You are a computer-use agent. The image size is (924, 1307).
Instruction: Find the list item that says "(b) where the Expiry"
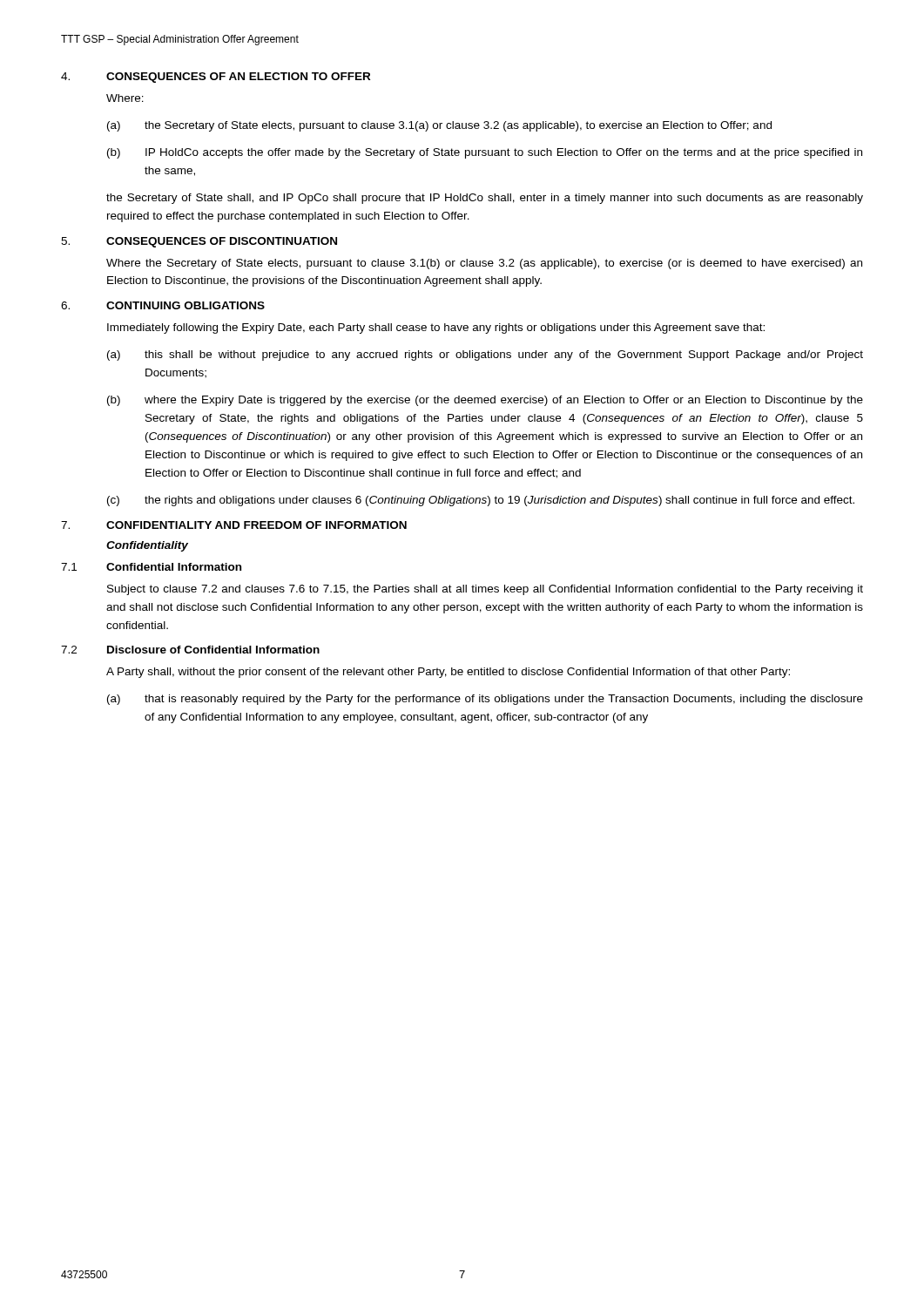(485, 437)
